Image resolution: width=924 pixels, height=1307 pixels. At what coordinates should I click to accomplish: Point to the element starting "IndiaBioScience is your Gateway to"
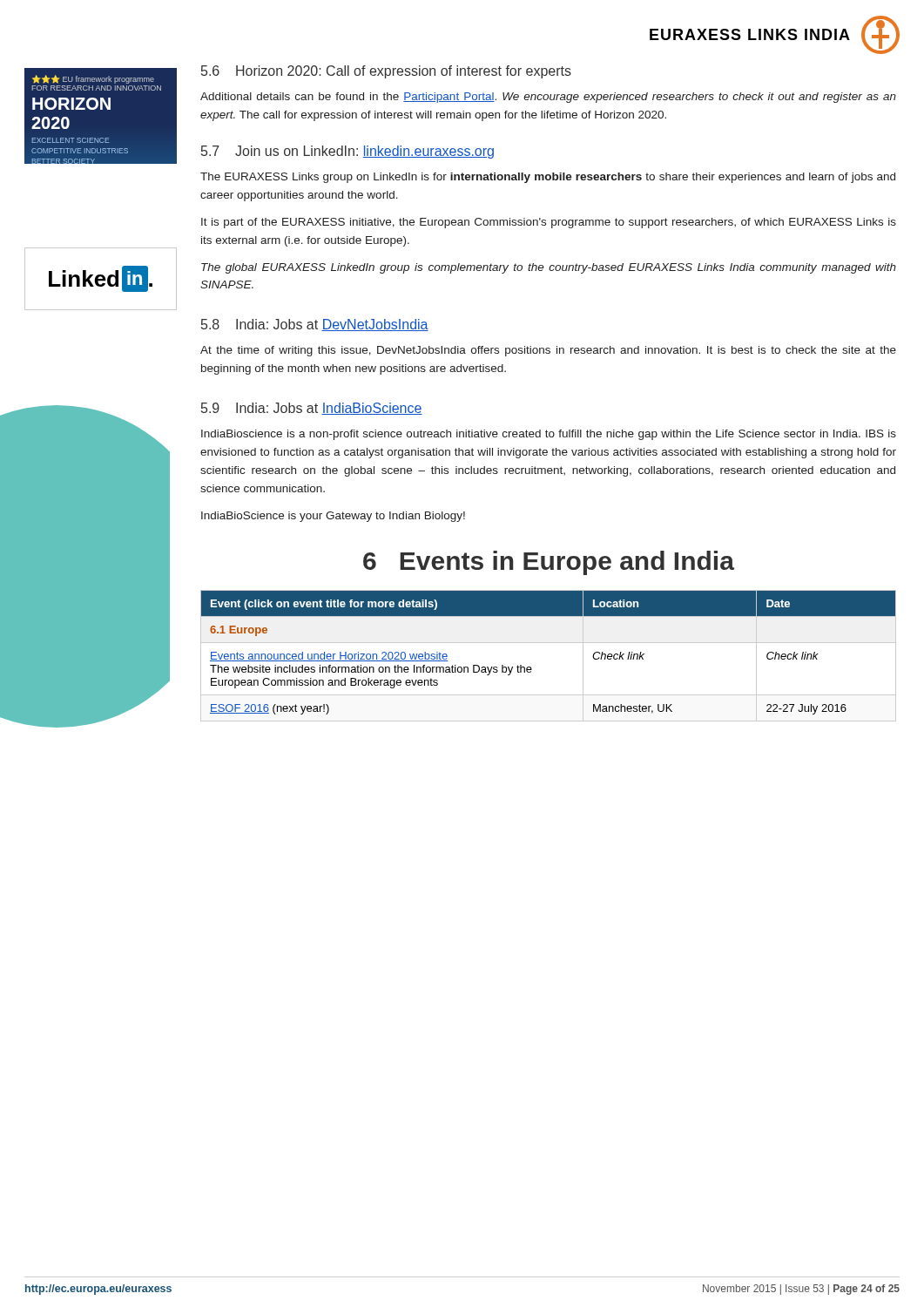point(333,515)
